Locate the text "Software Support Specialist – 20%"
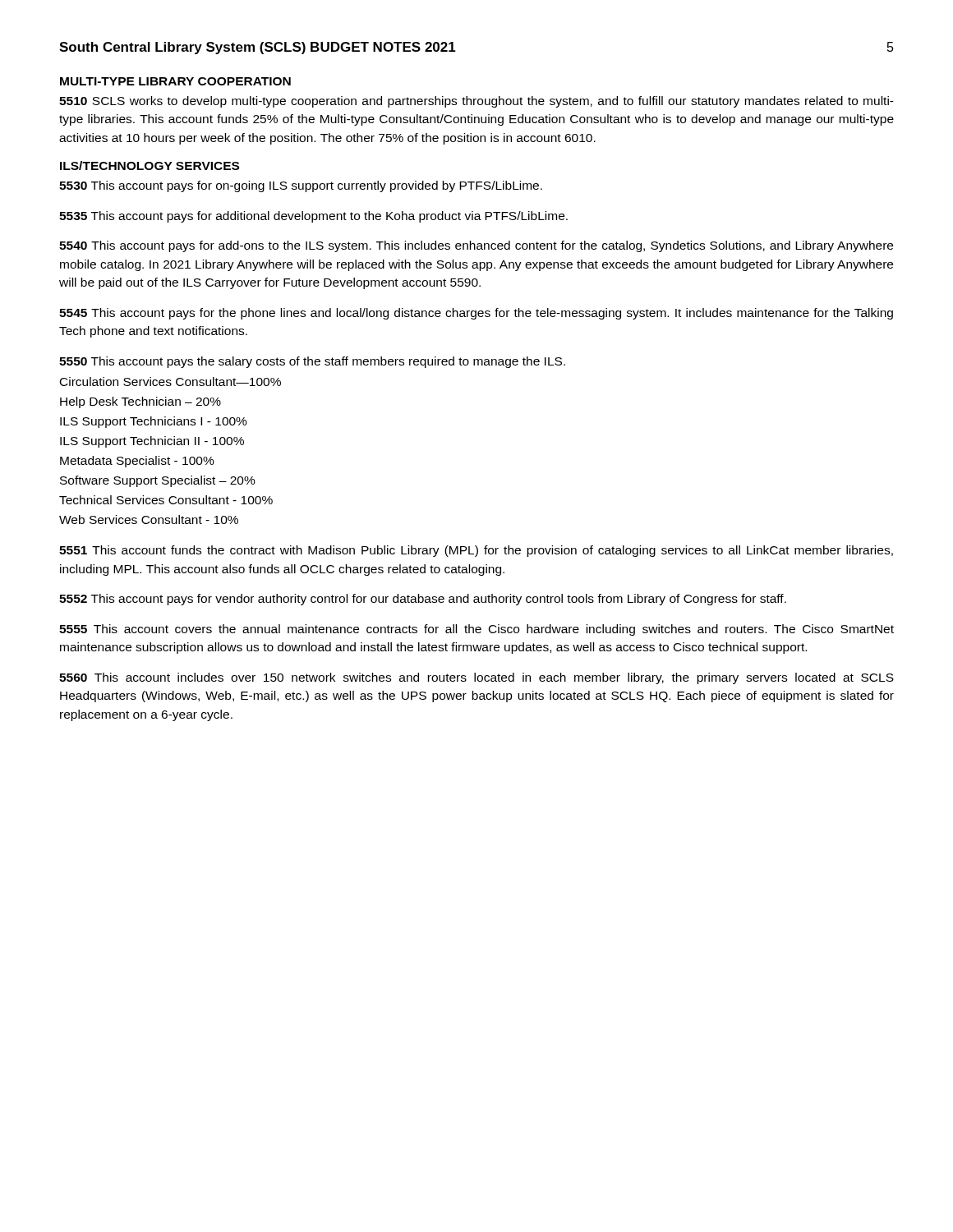This screenshot has width=953, height=1232. [157, 480]
